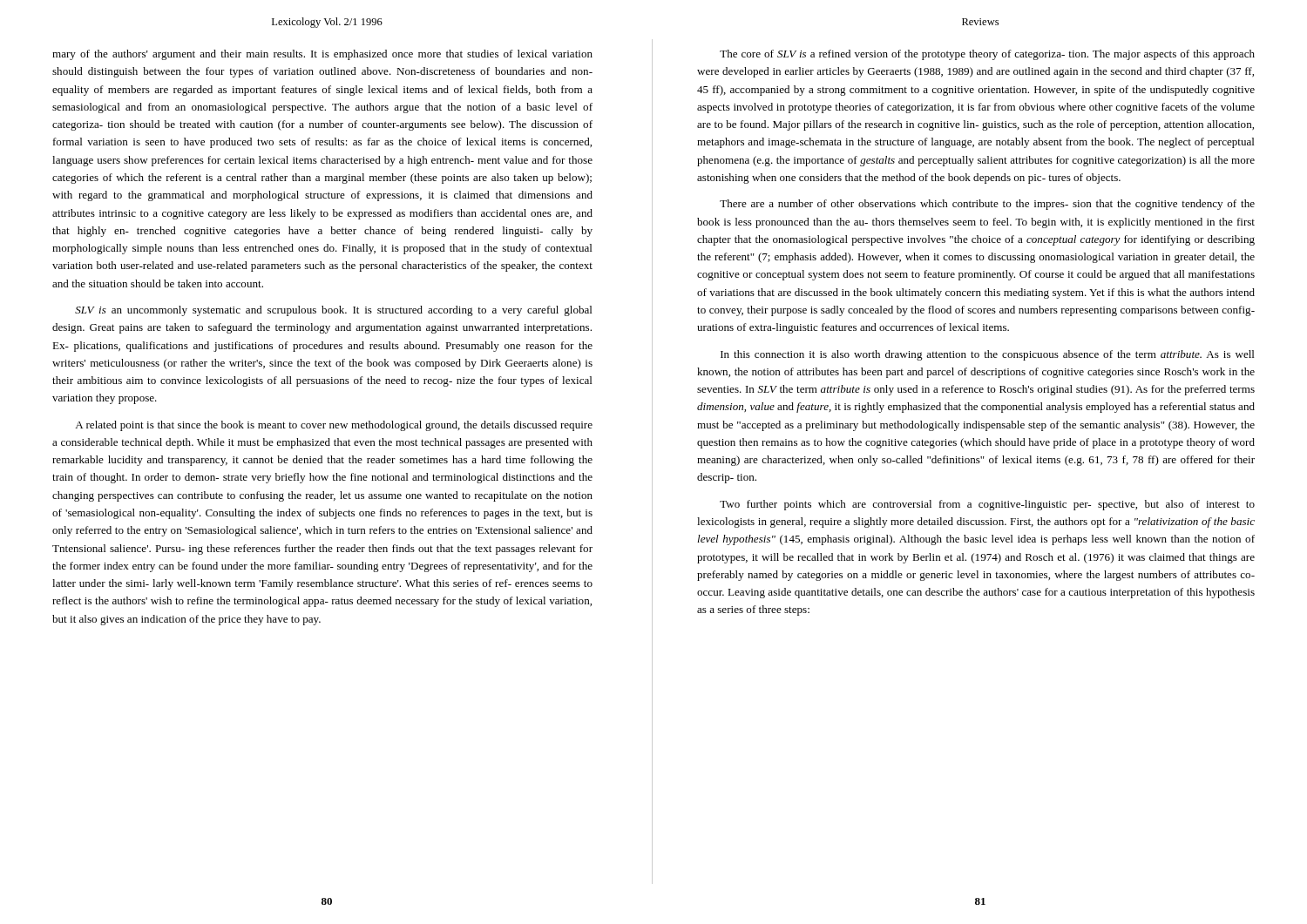
Task: Click the passage that begins "mary of the"
Action: coord(322,169)
